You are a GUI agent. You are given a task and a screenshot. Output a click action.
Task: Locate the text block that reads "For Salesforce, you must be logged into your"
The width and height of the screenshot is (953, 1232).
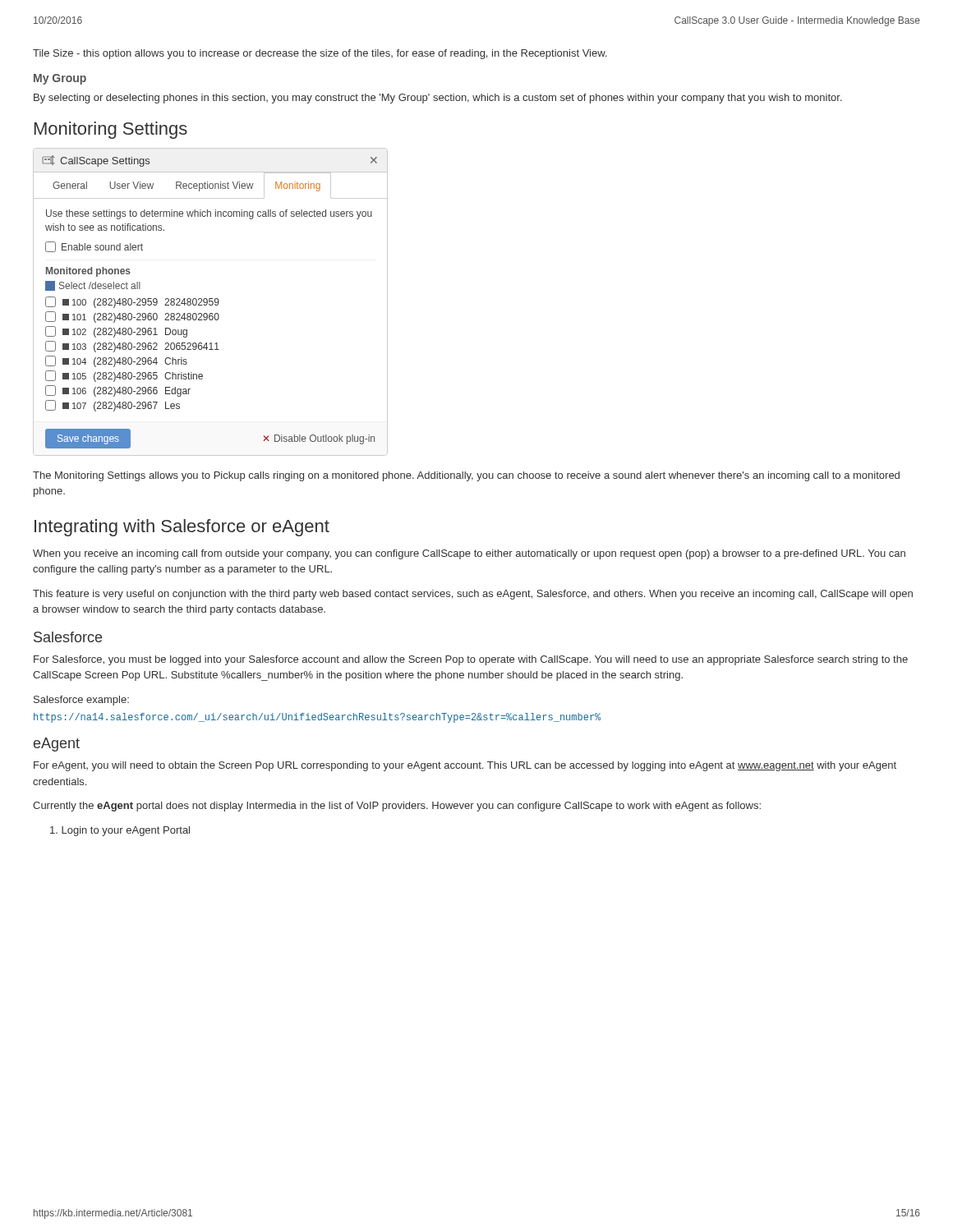click(x=470, y=667)
